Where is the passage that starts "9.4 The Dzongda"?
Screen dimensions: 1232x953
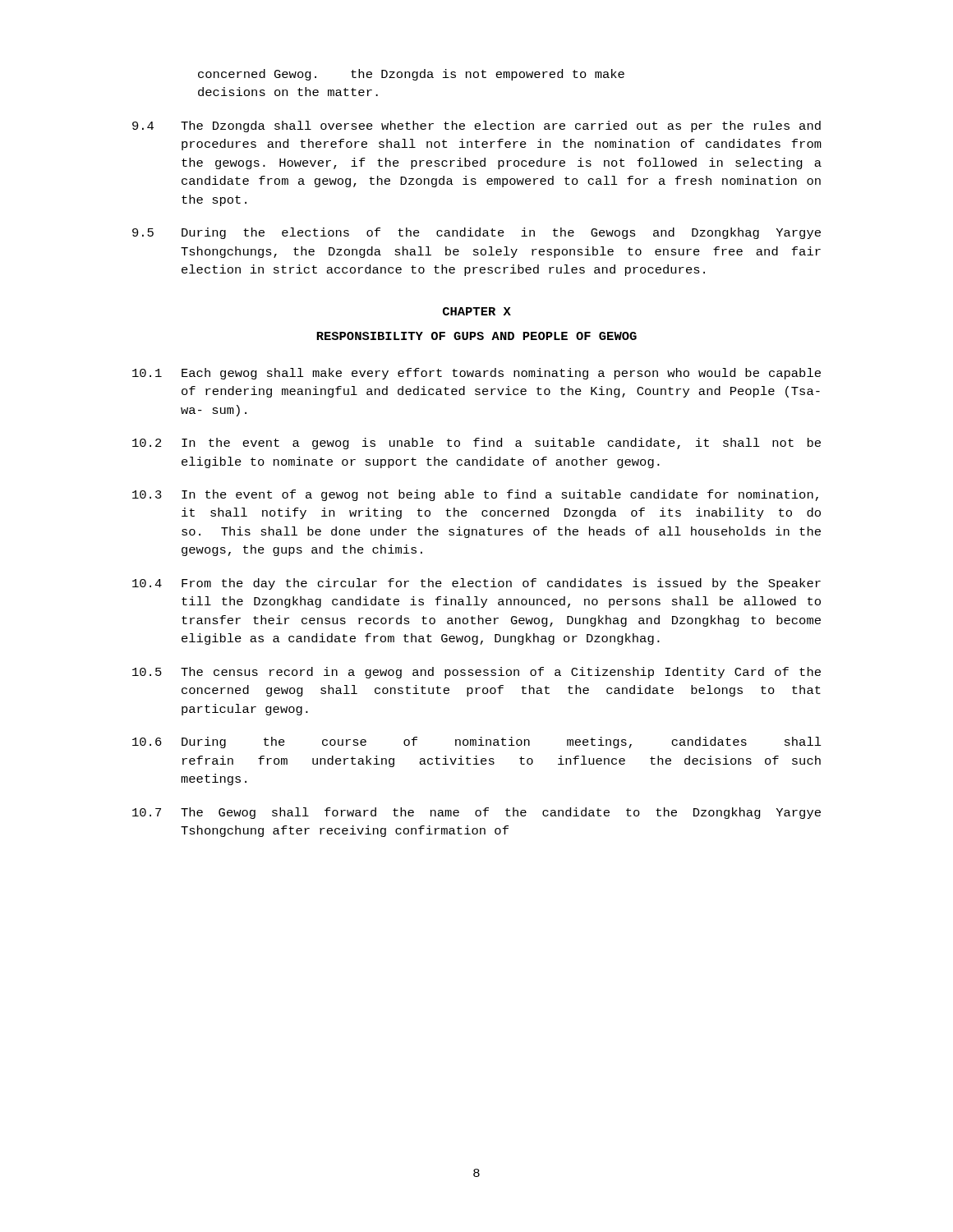pyautogui.click(x=476, y=164)
